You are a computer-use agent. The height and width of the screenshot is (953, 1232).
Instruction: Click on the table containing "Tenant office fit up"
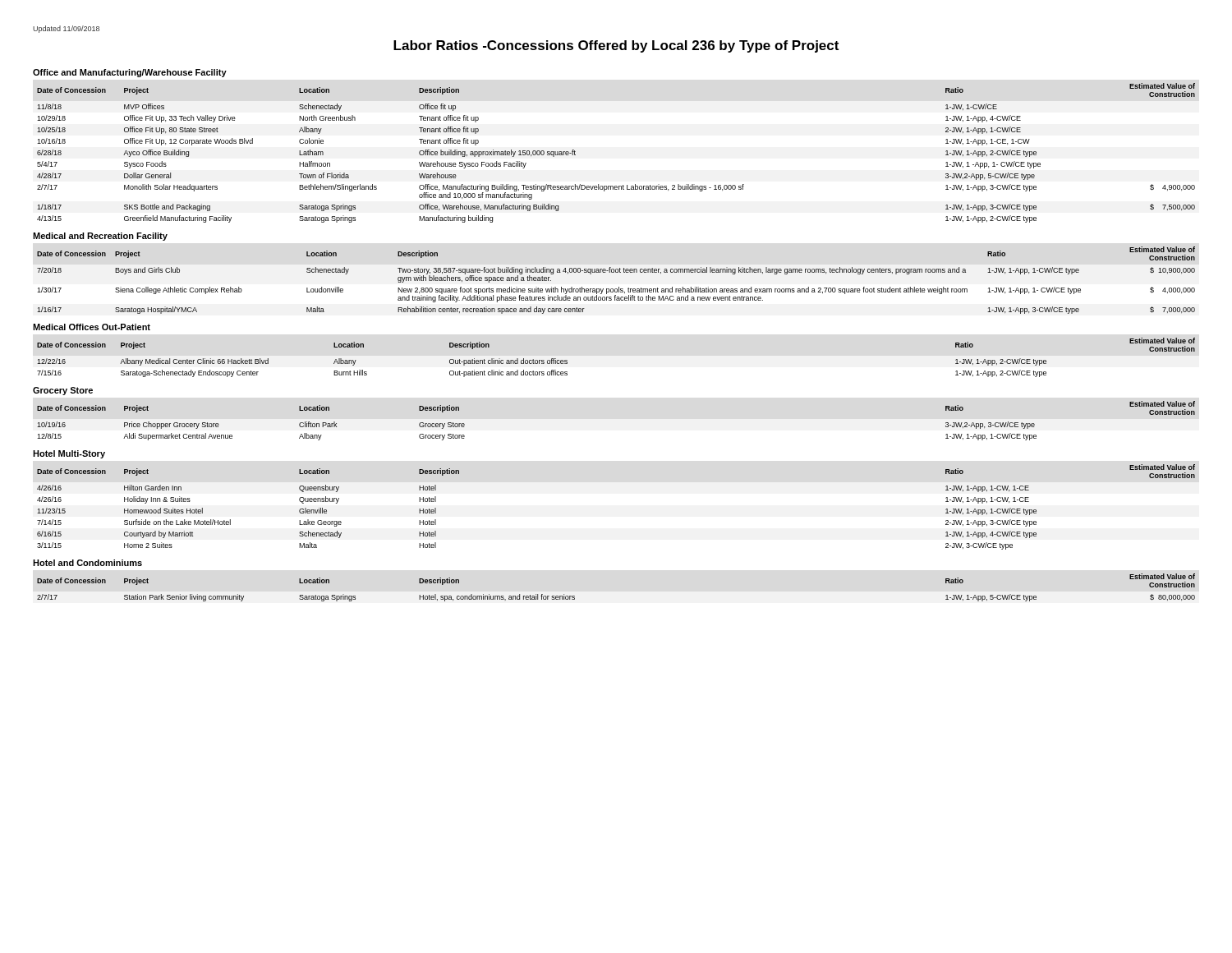[616, 152]
